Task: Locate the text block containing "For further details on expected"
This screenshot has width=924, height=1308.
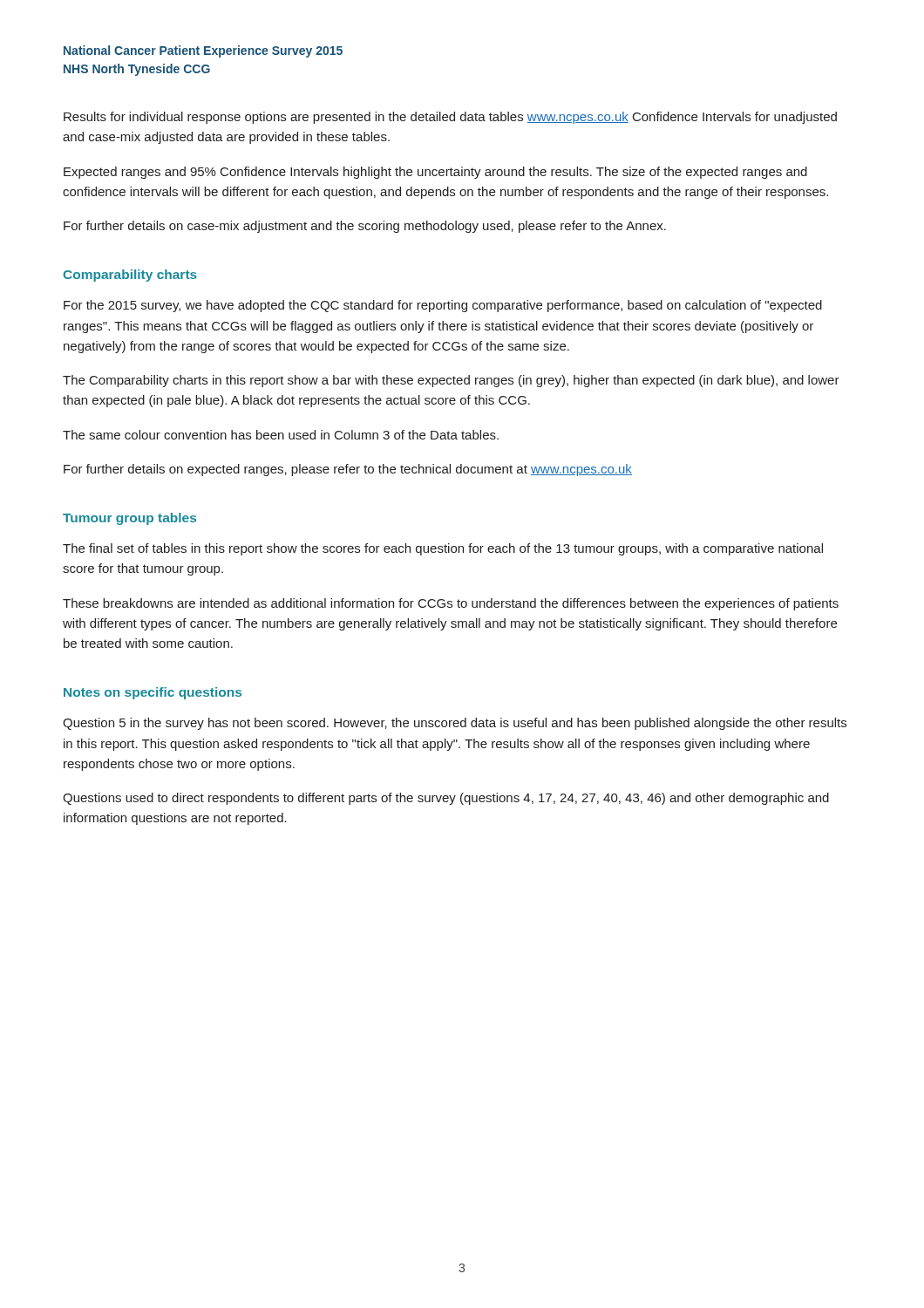Action: click(347, 468)
